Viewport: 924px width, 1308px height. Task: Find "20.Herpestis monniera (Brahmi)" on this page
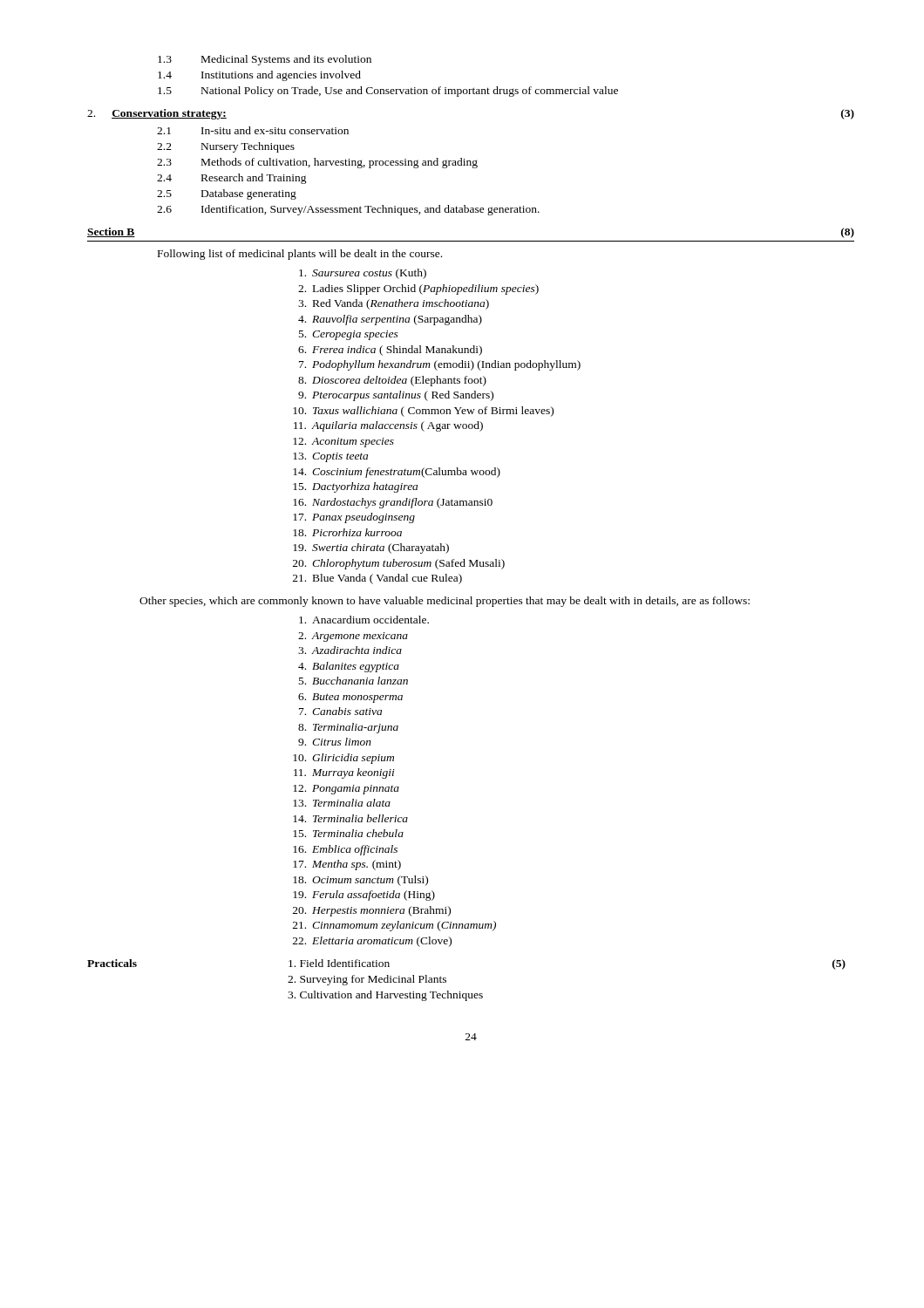pos(365,910)
